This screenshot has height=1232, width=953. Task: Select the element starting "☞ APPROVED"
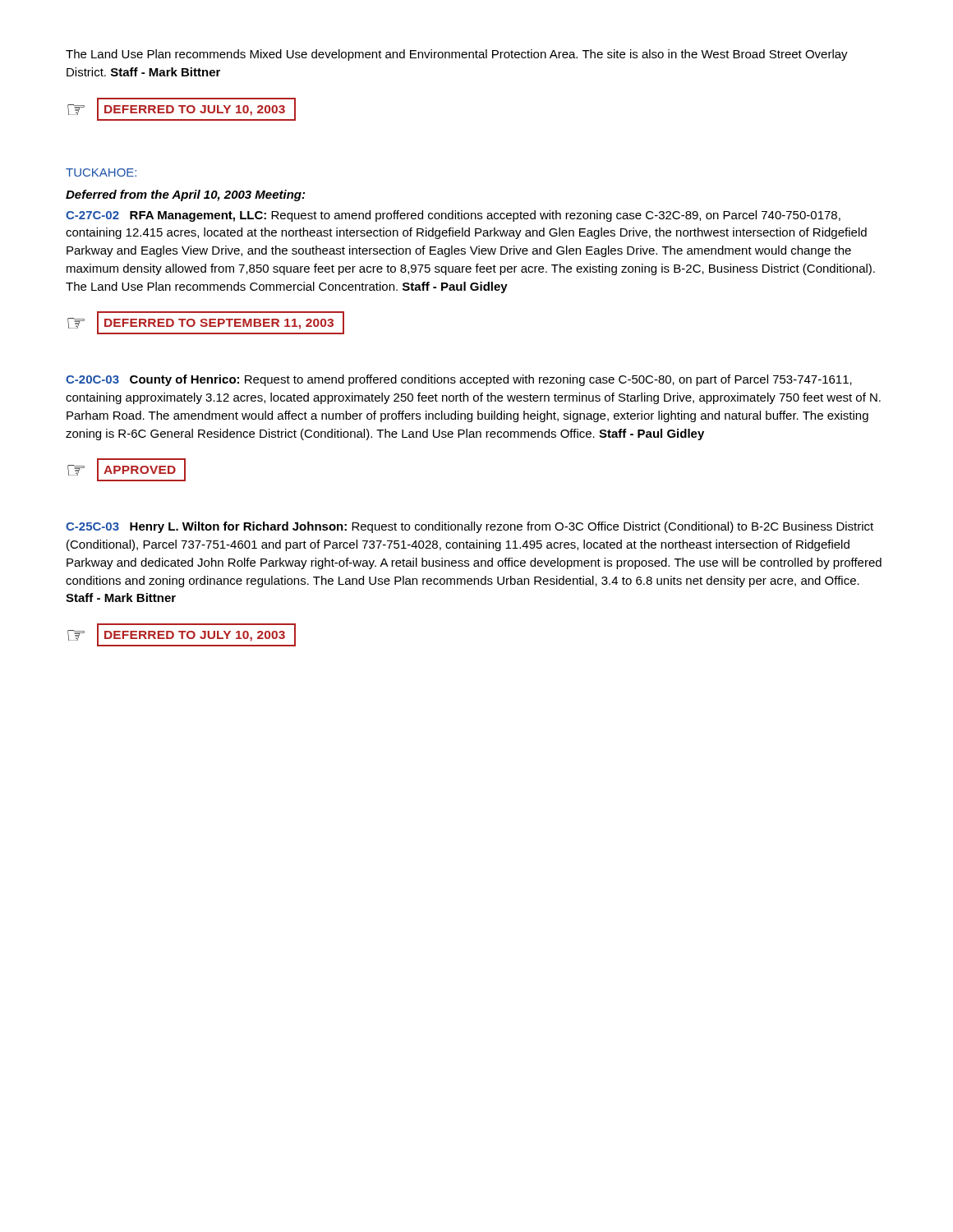point(126,470)
